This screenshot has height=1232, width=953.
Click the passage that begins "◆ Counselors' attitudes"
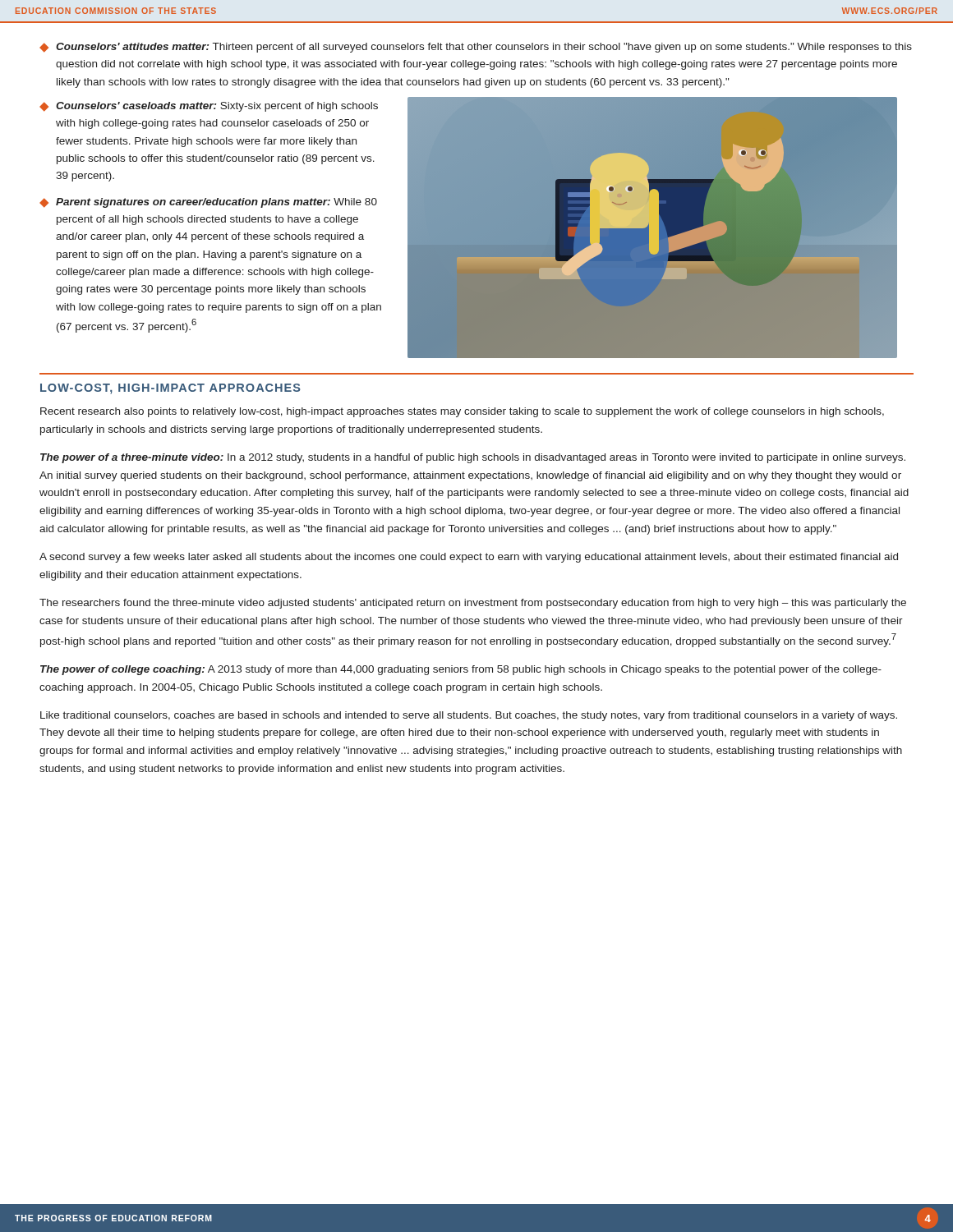pos(476,64)
